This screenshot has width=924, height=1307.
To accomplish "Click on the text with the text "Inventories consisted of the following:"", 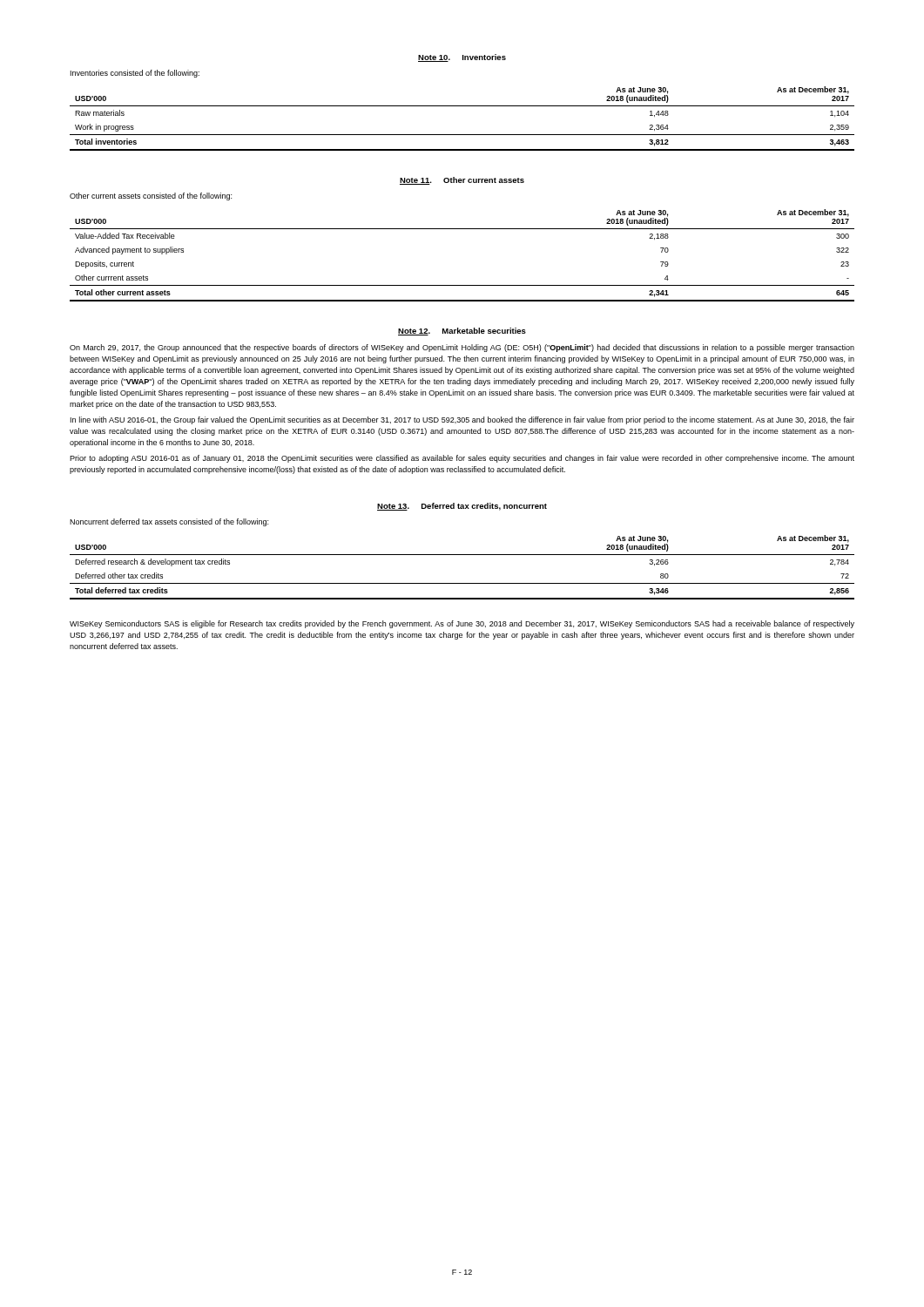I will pos(135,73).
